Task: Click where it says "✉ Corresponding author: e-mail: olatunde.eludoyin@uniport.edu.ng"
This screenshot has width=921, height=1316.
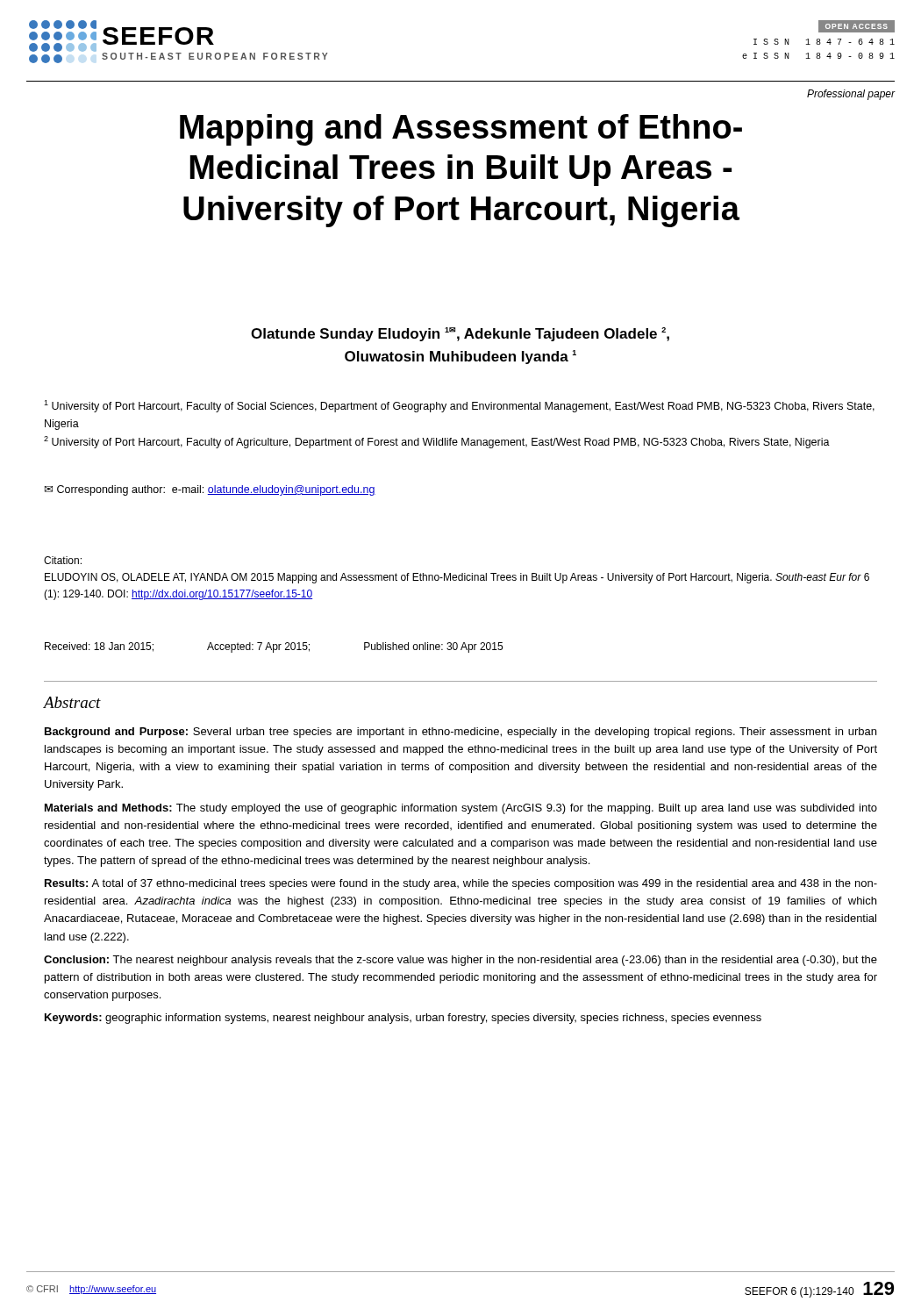Action: [x=209, y=490]
